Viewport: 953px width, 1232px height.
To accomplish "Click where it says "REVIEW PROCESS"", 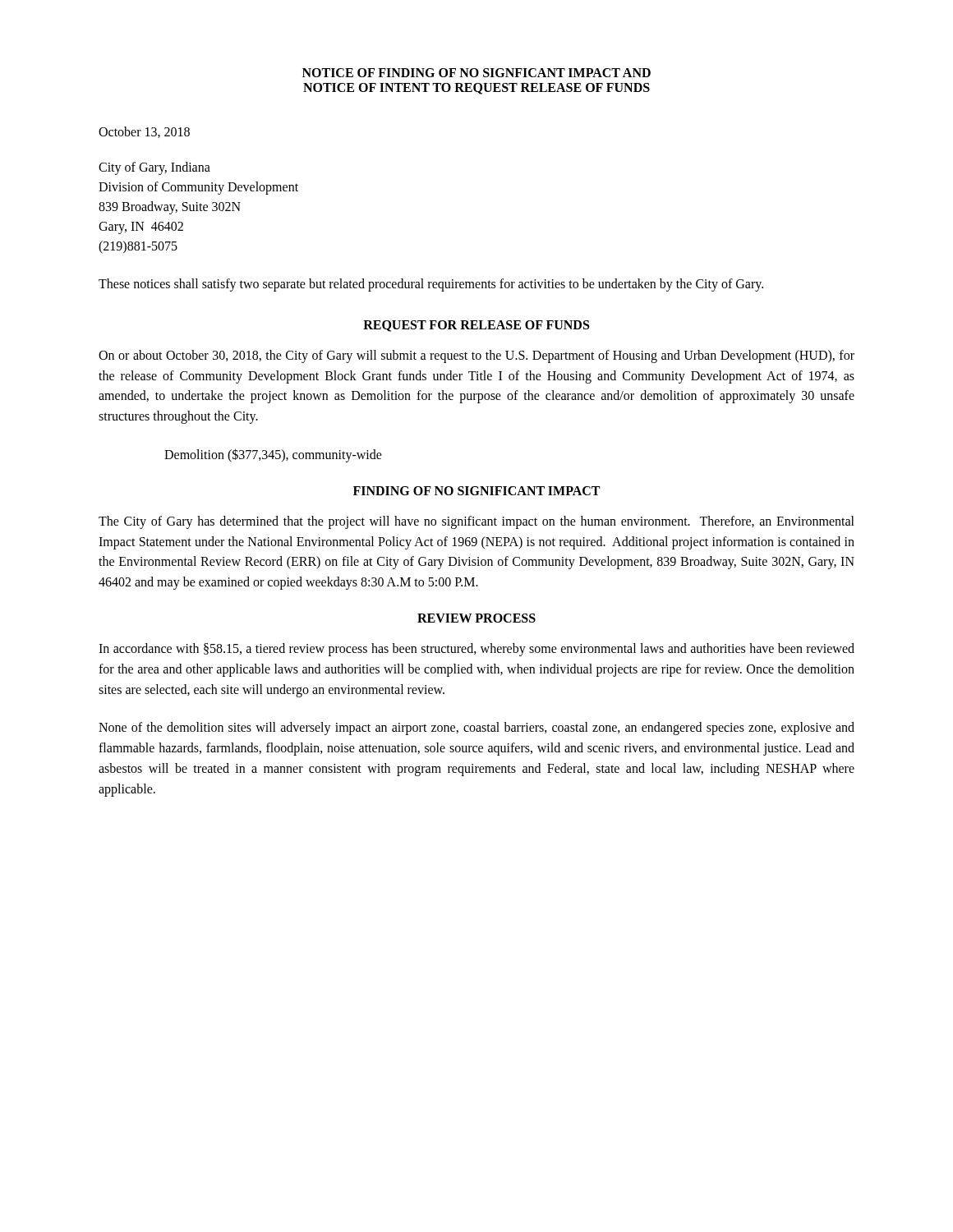I will (476, 618).
